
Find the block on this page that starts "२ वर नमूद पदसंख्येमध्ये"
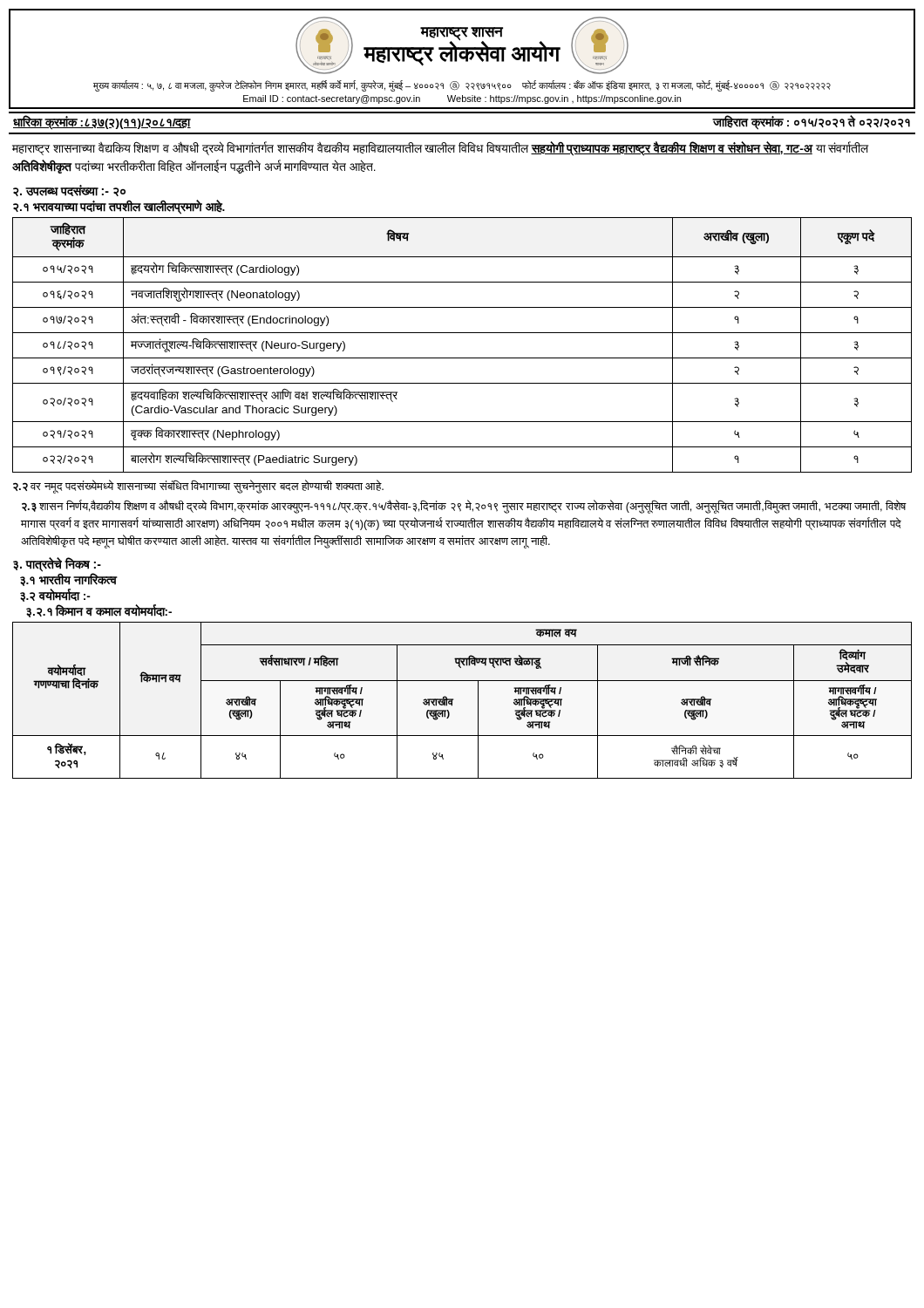click(198, 486)
